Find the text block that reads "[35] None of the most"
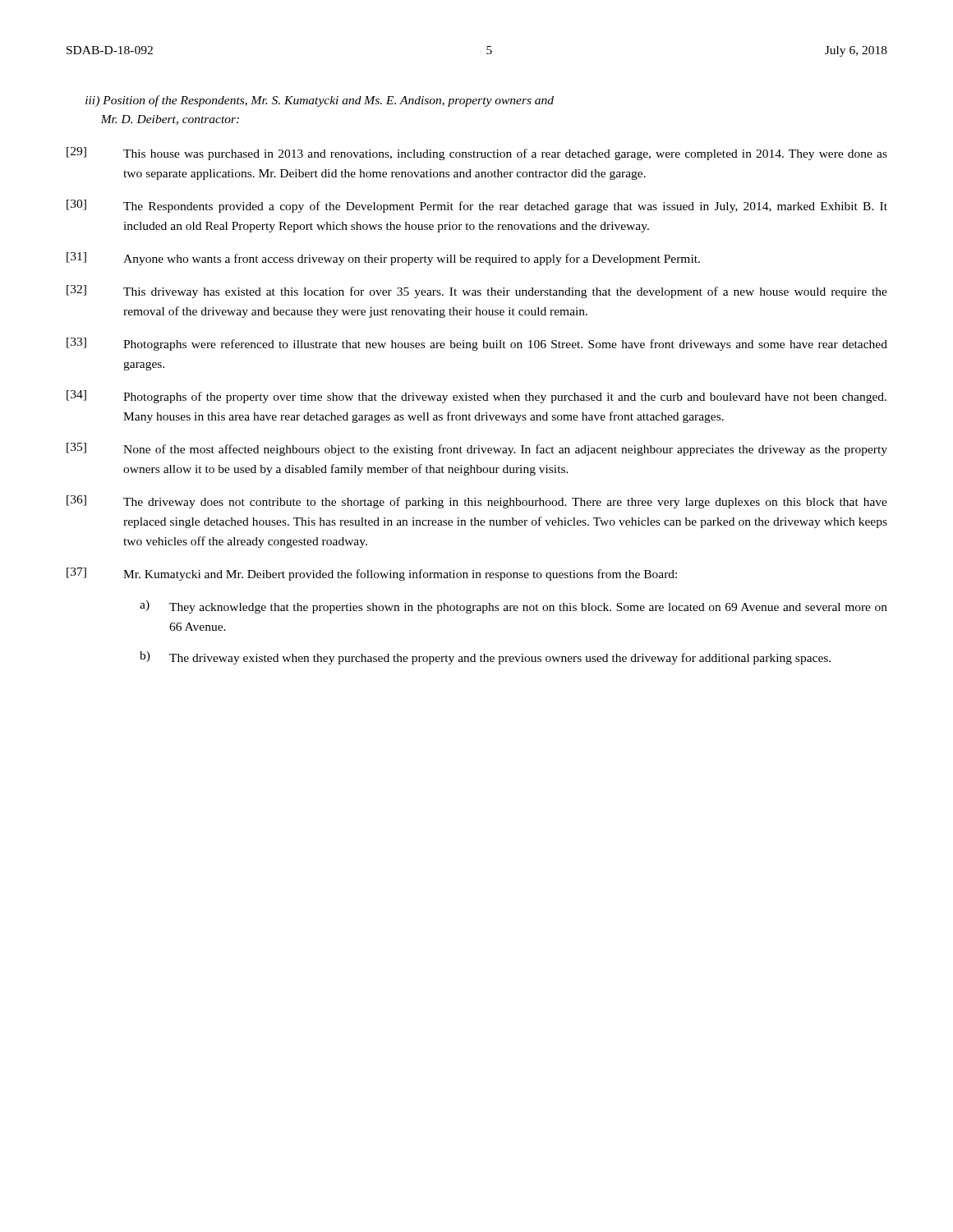Viewport: 953px width, 1232px height. [476, 459]
